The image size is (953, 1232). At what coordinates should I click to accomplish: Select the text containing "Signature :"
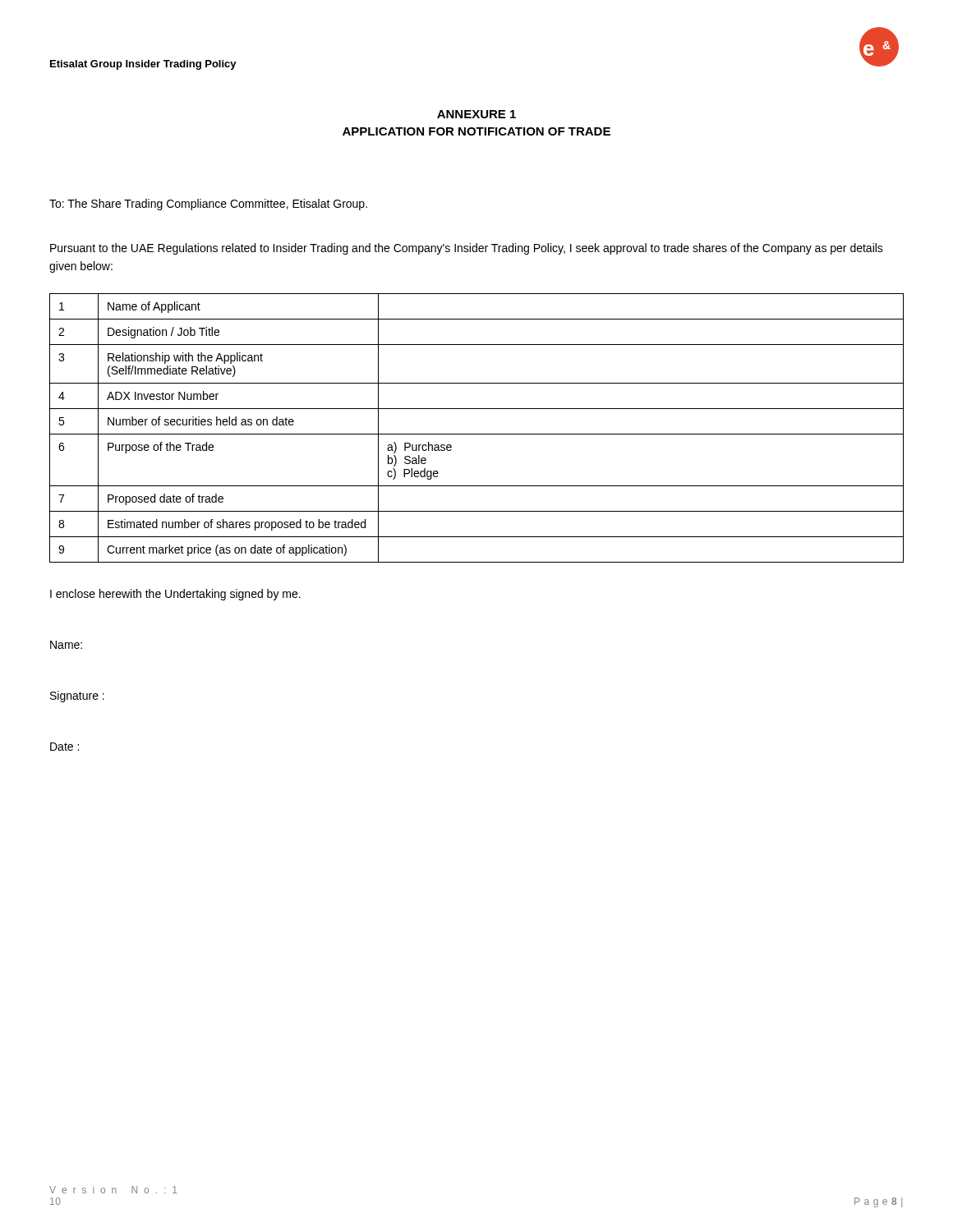click(77, 696)
